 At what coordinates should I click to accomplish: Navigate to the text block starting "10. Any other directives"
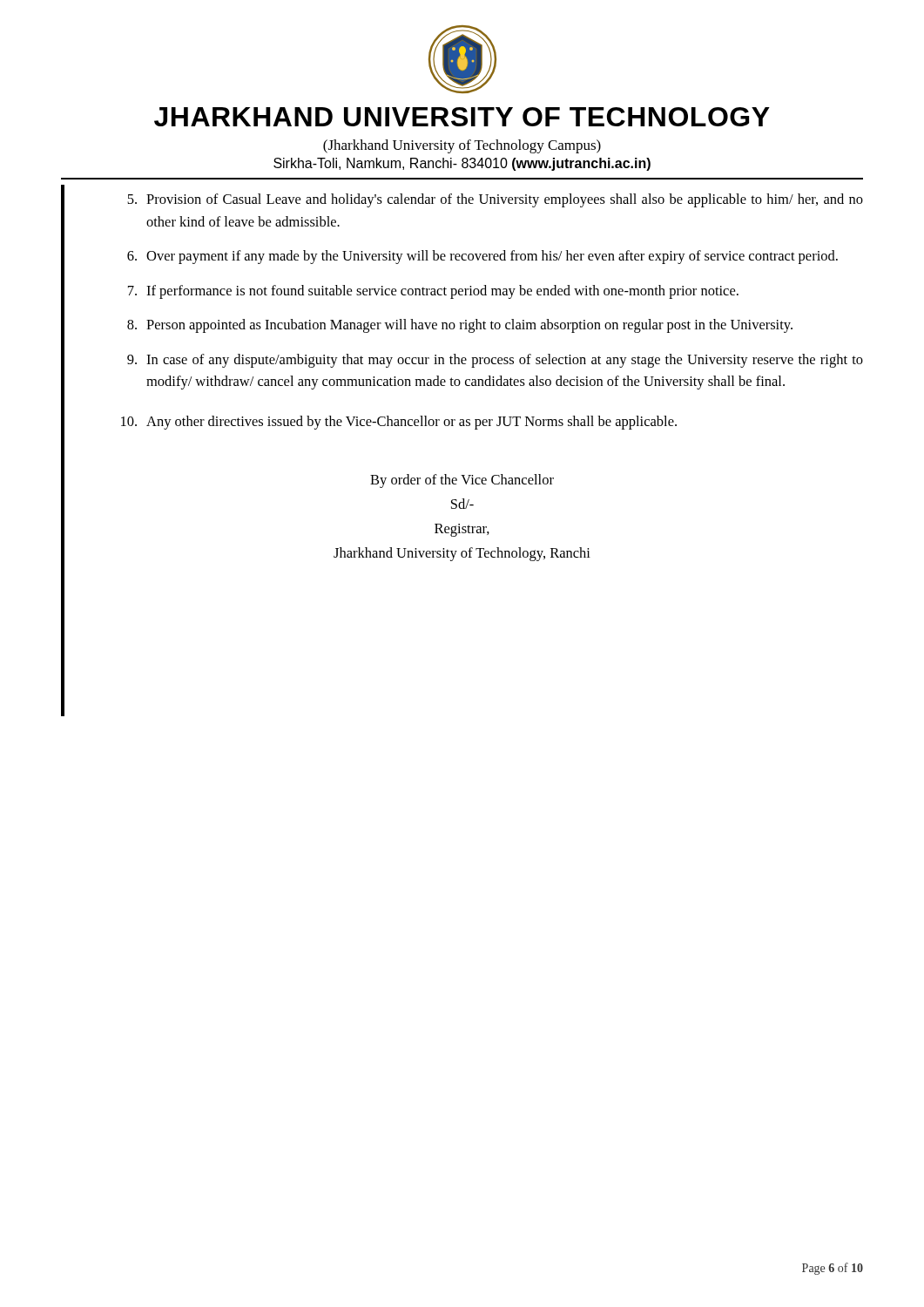(x=478, y=422)
